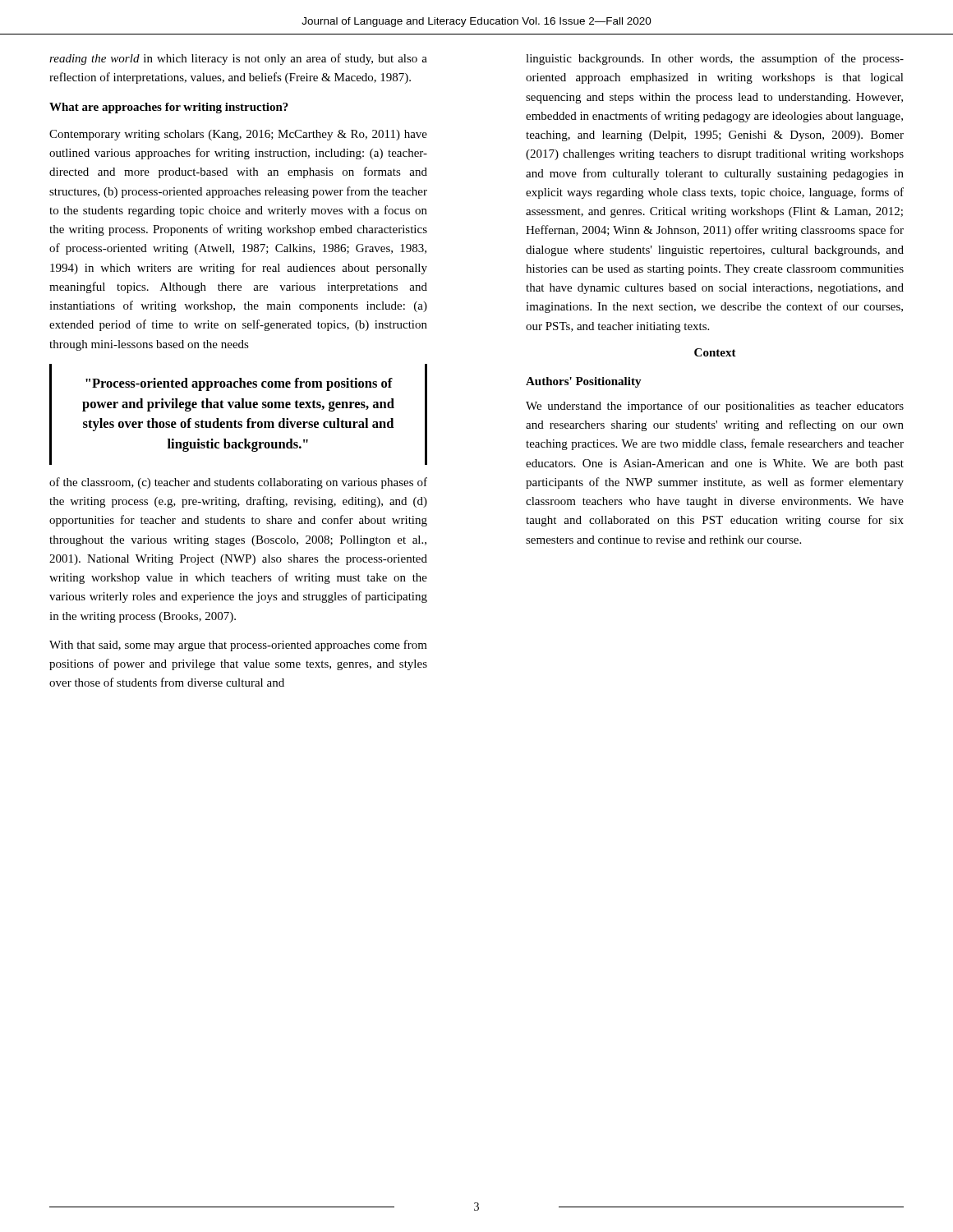Click on the text block that says "of the classroom,"
The image size is (953, 1232).
click(238, 583)
